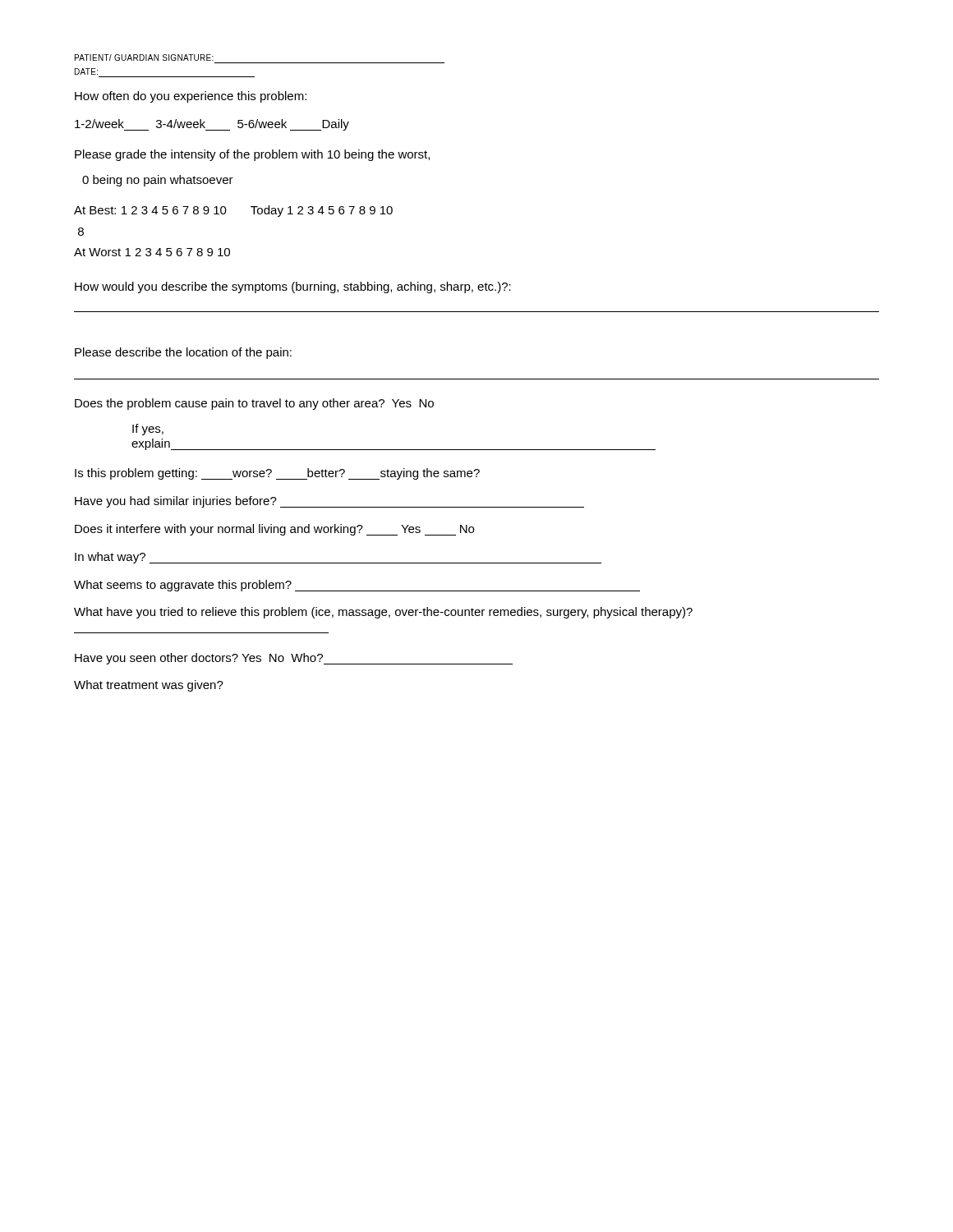Screen dimensions: 1232x953
Task: Click where it says "In what way?"
Action: [338, 556]
